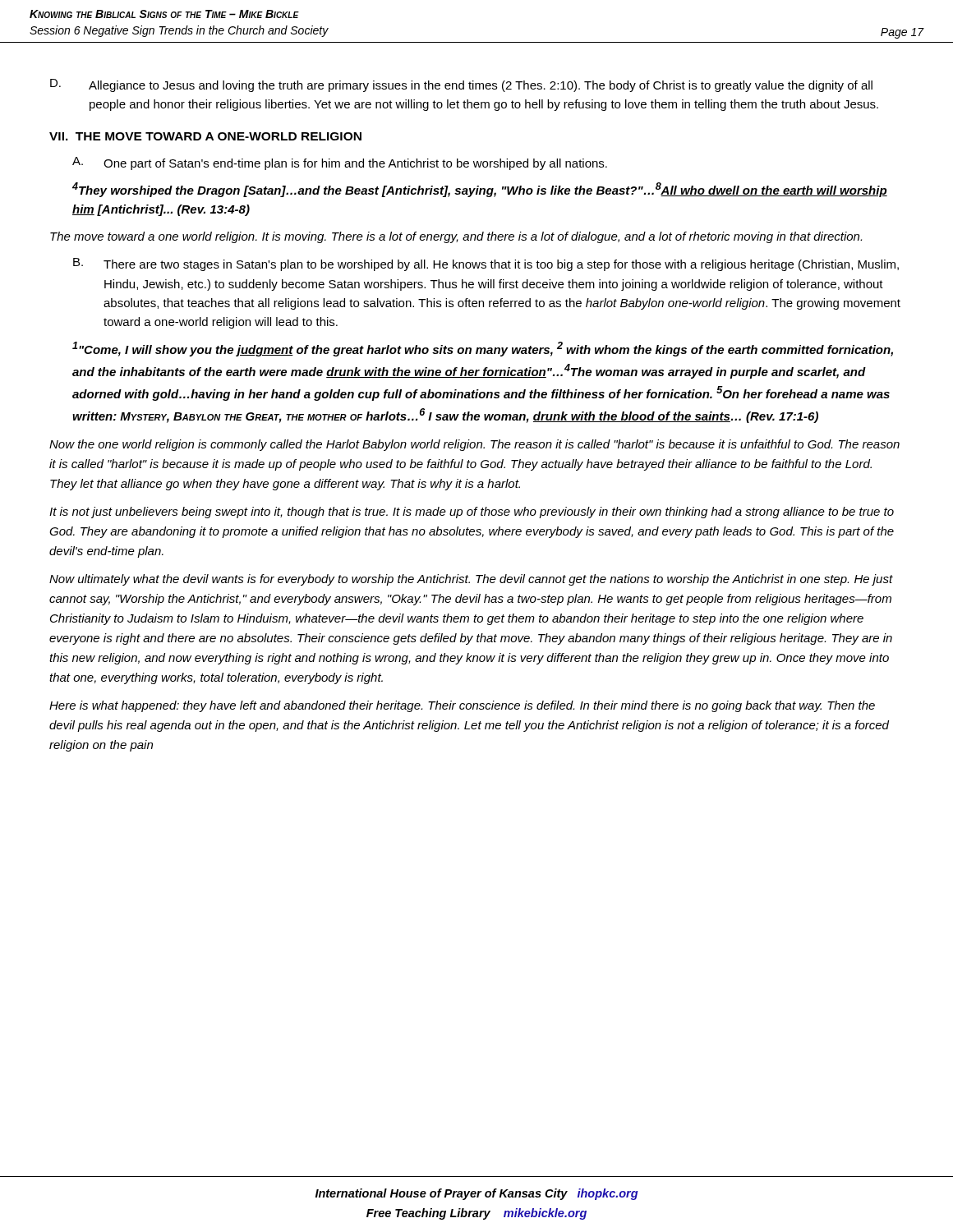Viewport: 953px width, 1232px height.
Task: Click on the text block that reads "1"Come, I will show you the judgment of"
Action: pyautogui.click(x=483, y=382)
